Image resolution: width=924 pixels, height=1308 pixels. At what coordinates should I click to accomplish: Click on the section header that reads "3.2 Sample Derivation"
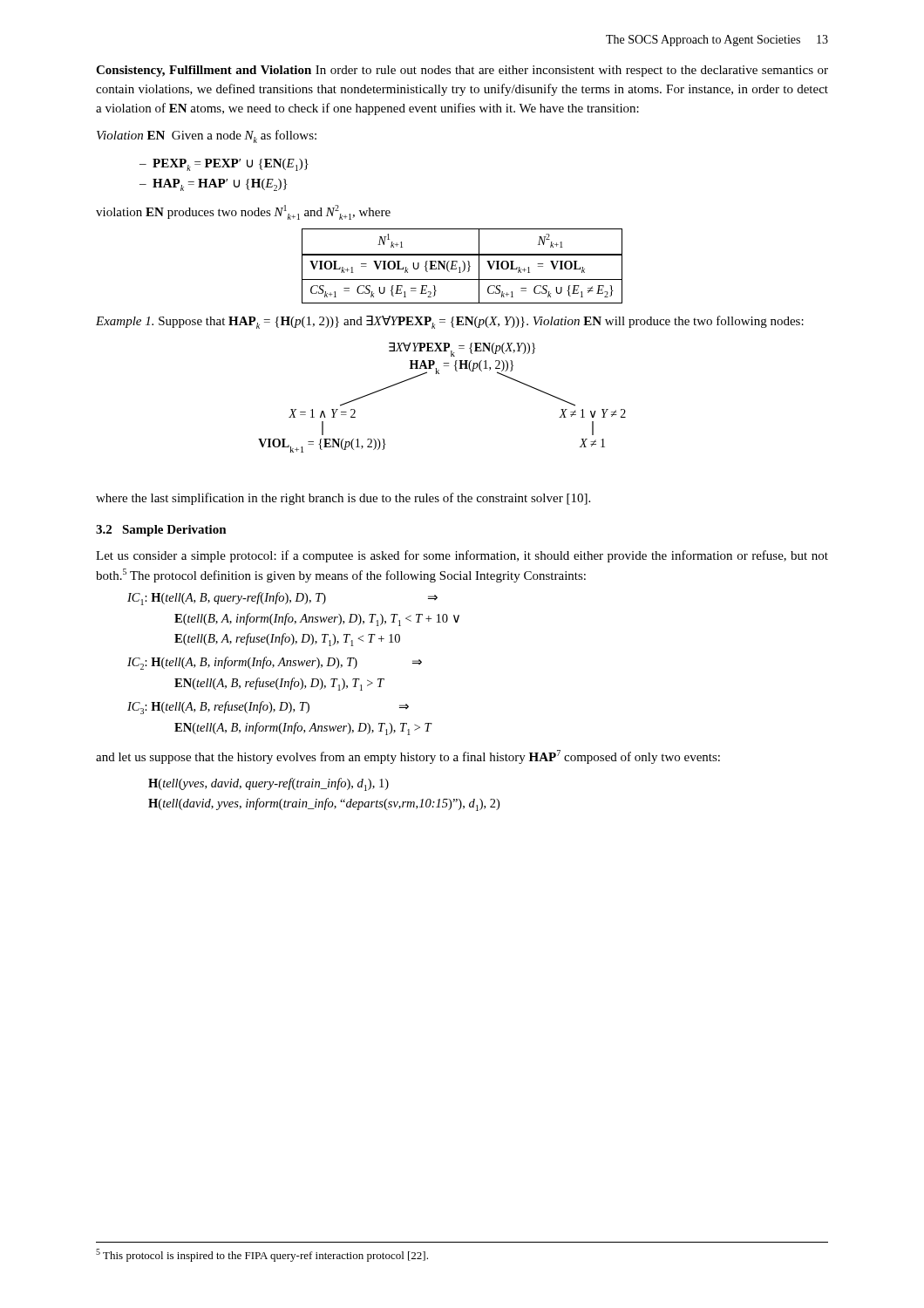click(x=161, y=529)
